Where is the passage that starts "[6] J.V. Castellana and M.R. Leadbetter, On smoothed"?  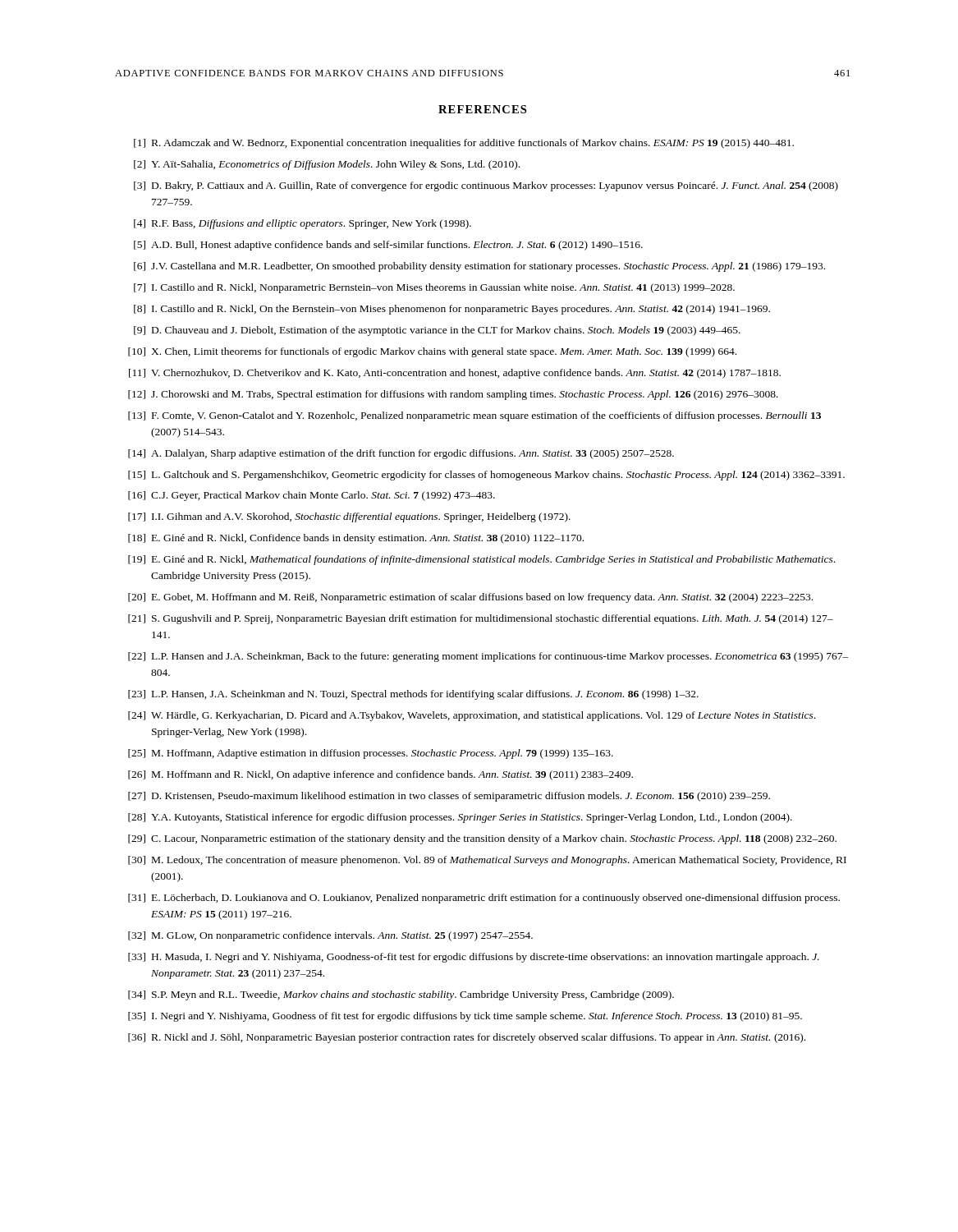(x=483, y=266)
